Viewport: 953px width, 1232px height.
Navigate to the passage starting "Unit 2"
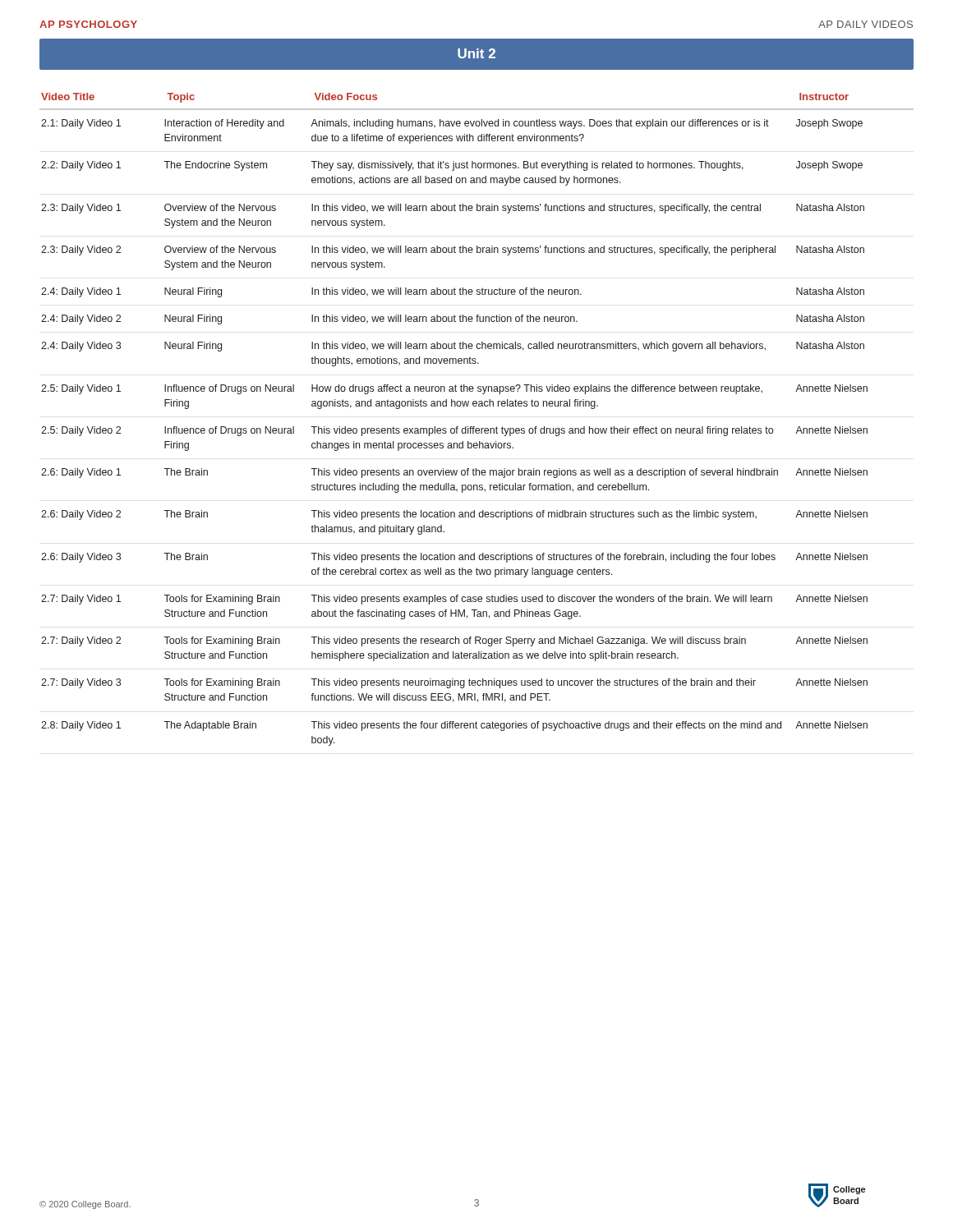pos(476,54)
